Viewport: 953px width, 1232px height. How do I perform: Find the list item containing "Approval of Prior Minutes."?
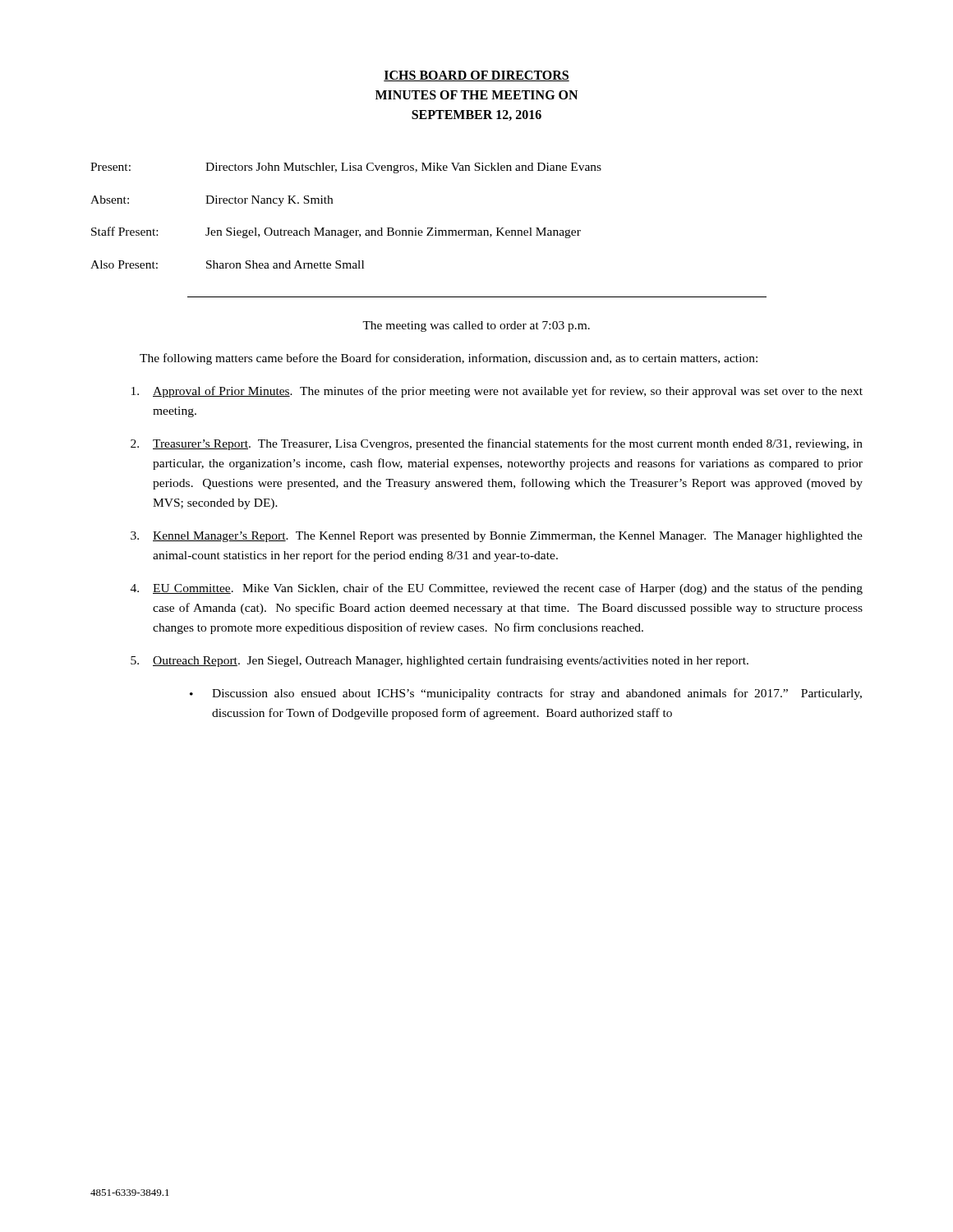click(x=476, y=401)
